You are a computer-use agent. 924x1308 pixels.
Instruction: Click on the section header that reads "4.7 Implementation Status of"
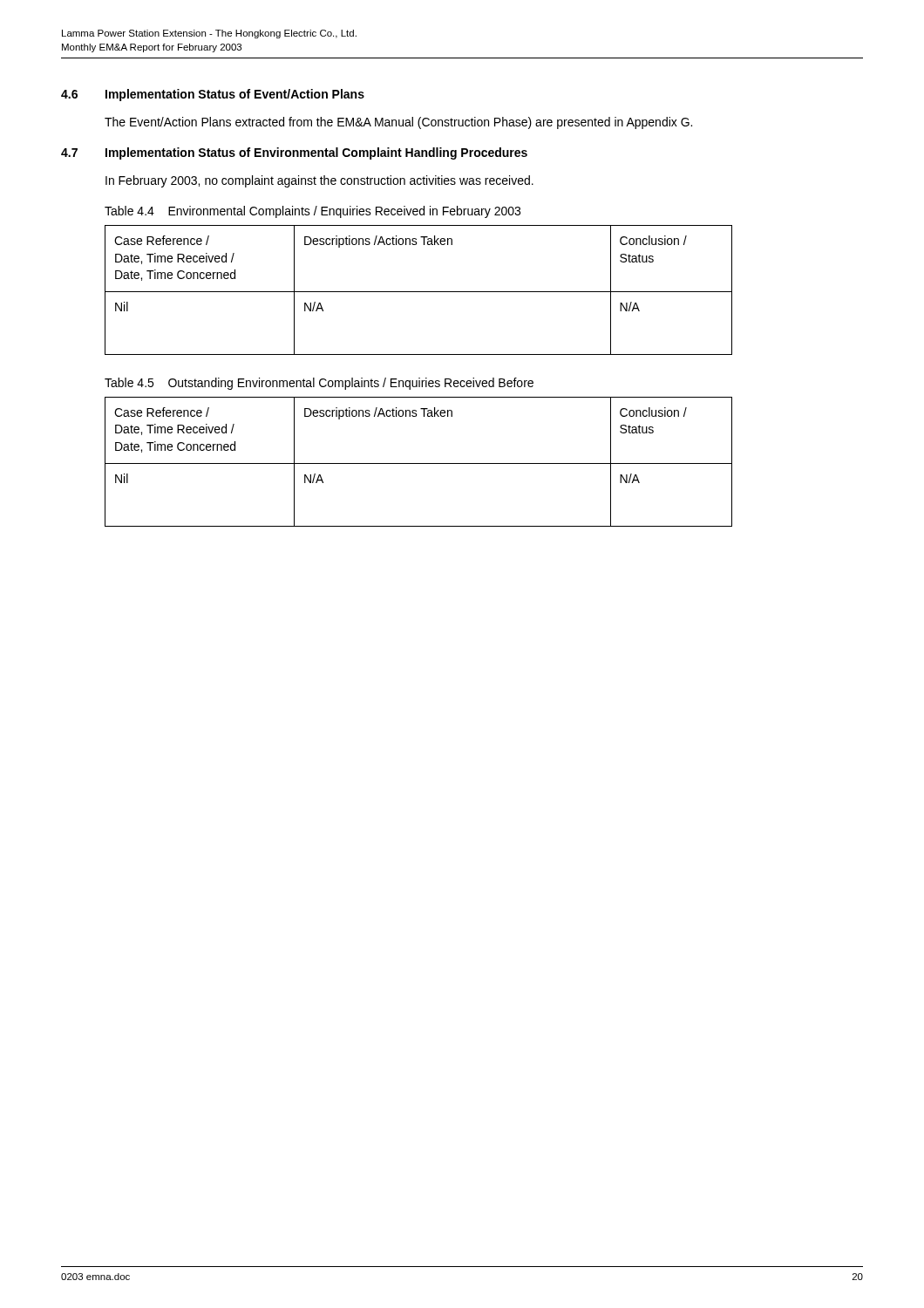[x=294, y=153]
